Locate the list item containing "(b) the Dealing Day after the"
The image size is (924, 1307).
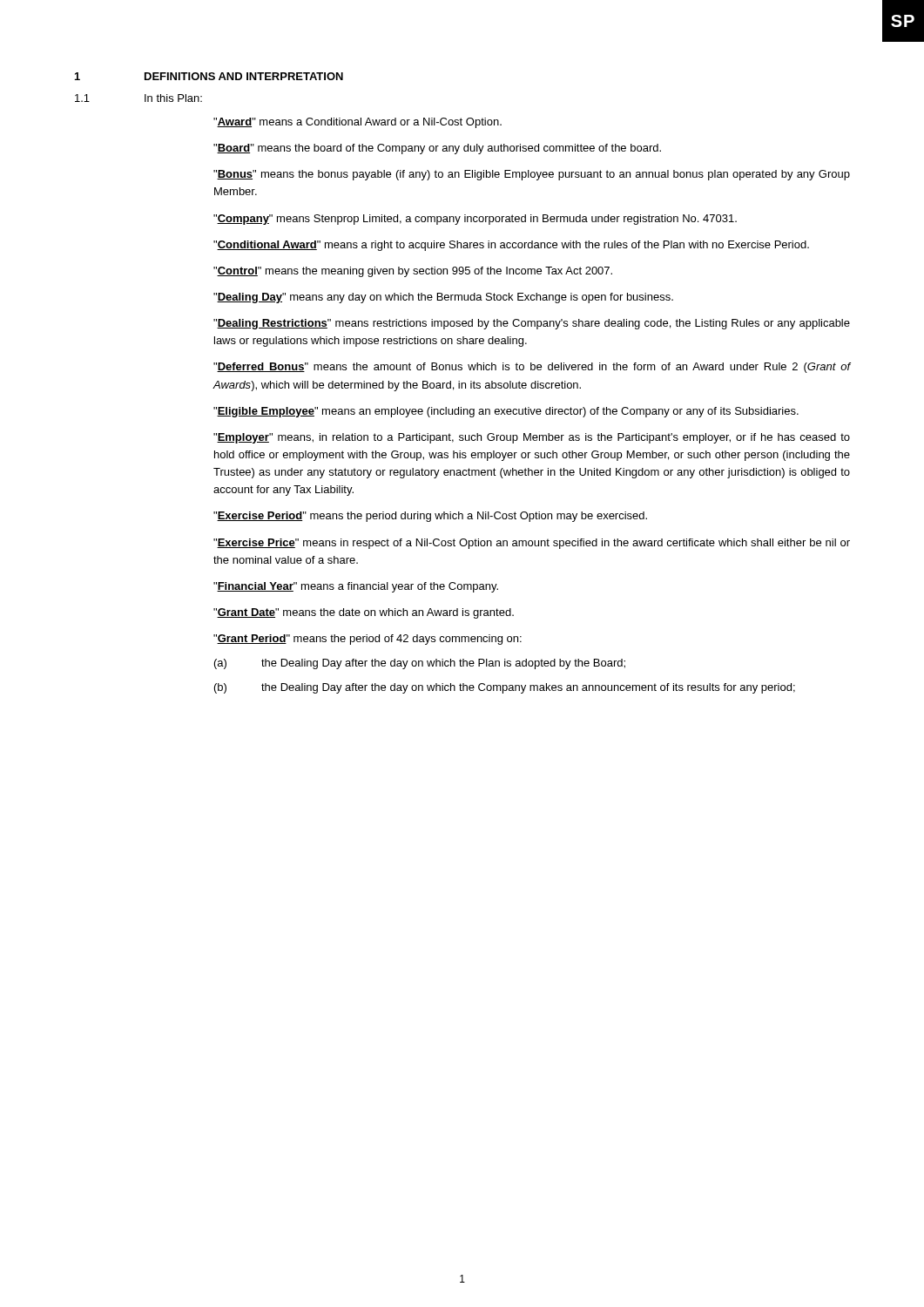click(x=532, y=688)
